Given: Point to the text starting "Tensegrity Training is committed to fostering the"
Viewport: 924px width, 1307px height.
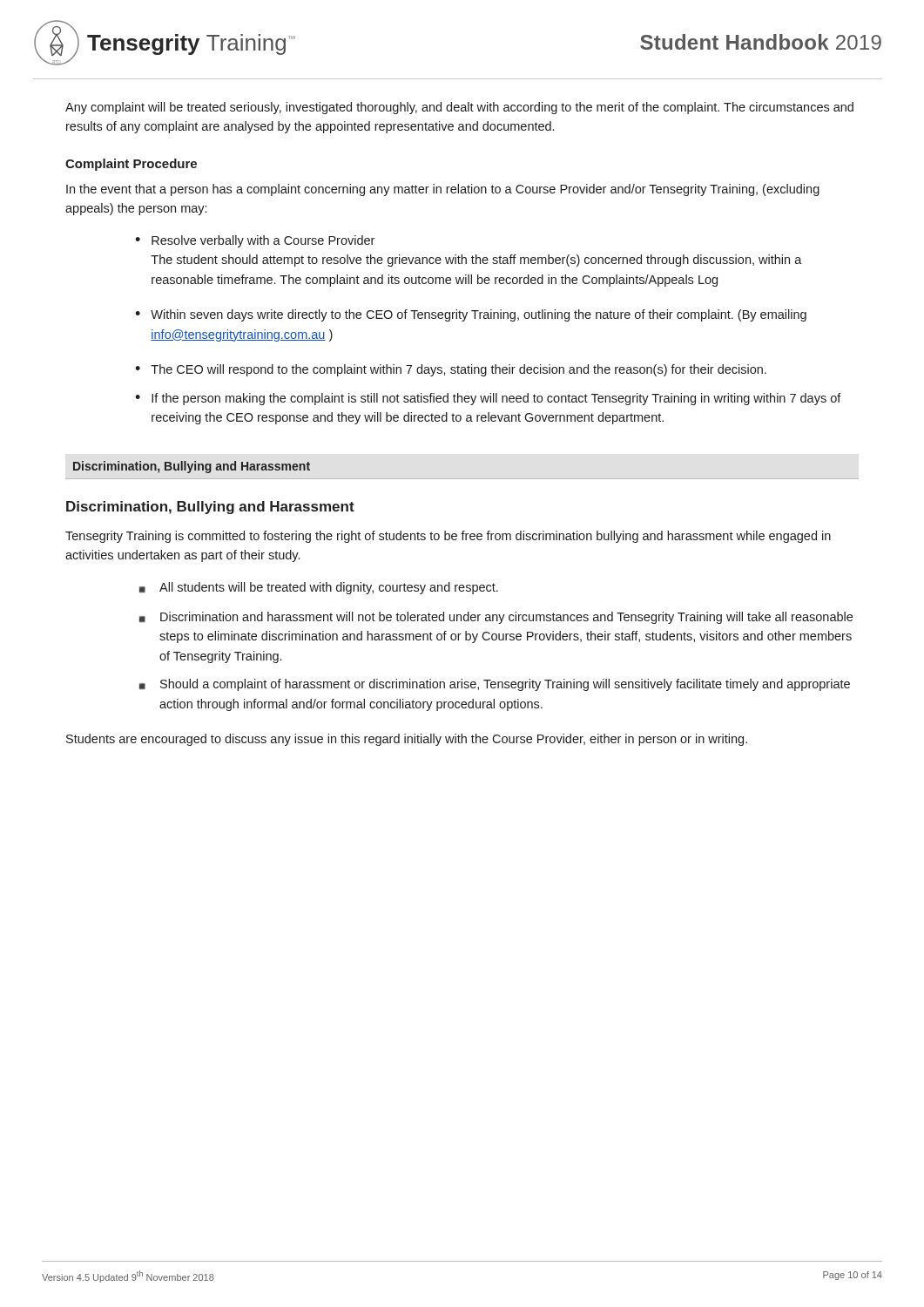Looking at the screenshot, I should [x=448, y=545].
